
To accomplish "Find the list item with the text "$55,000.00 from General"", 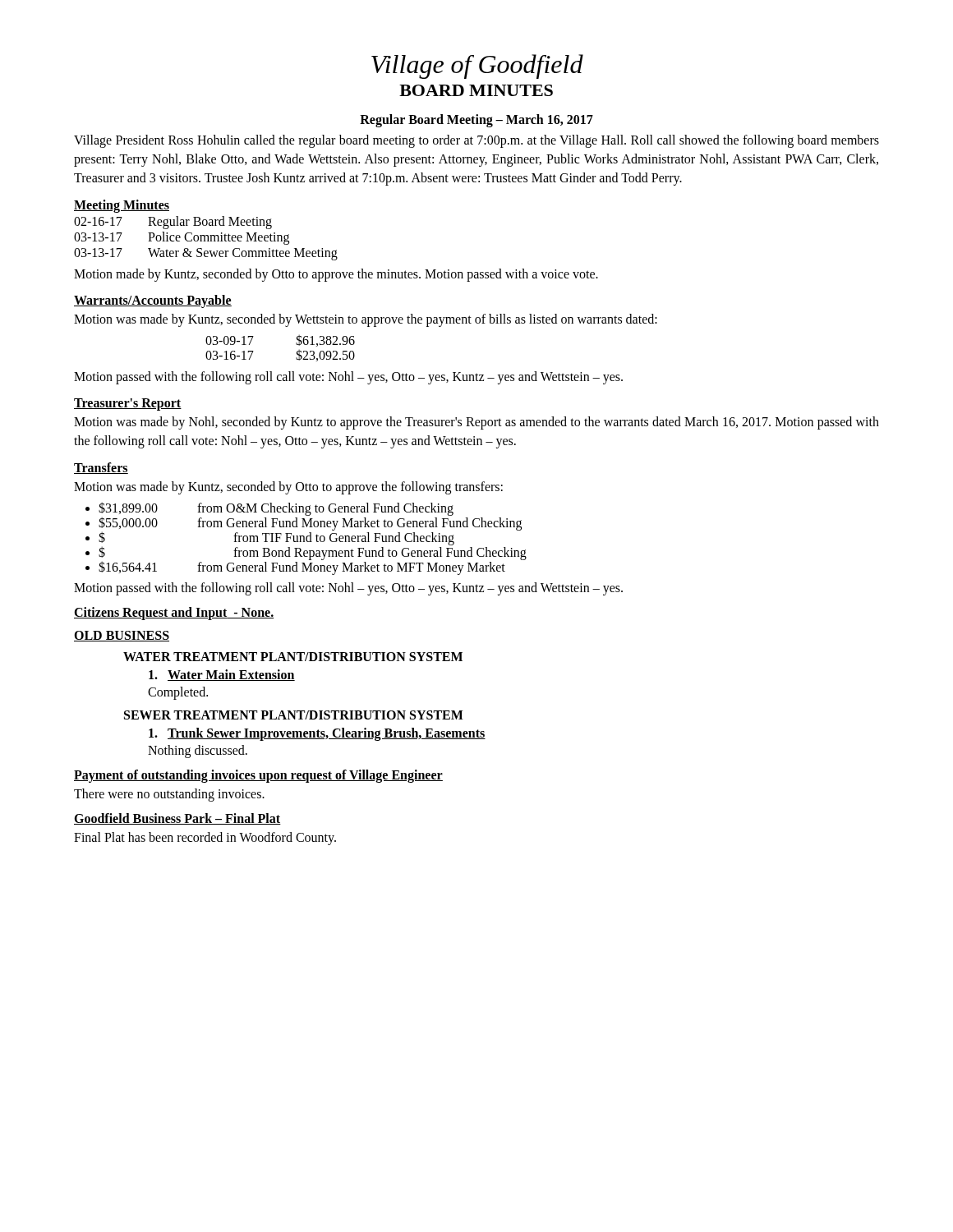I will tap(310, 523).
